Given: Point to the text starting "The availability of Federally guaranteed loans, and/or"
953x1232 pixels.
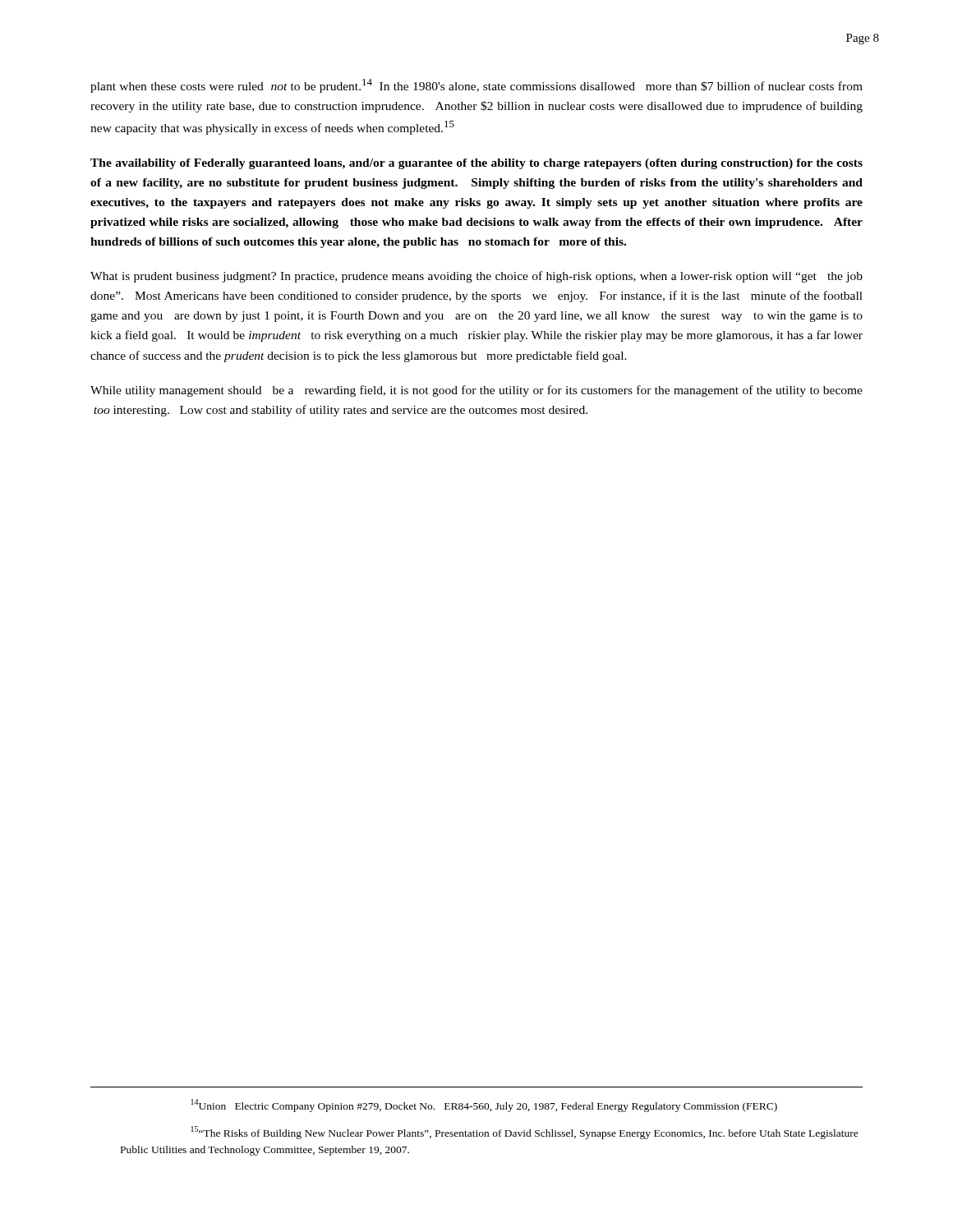Looking at the screenshot, I should (x=476, y=202).
